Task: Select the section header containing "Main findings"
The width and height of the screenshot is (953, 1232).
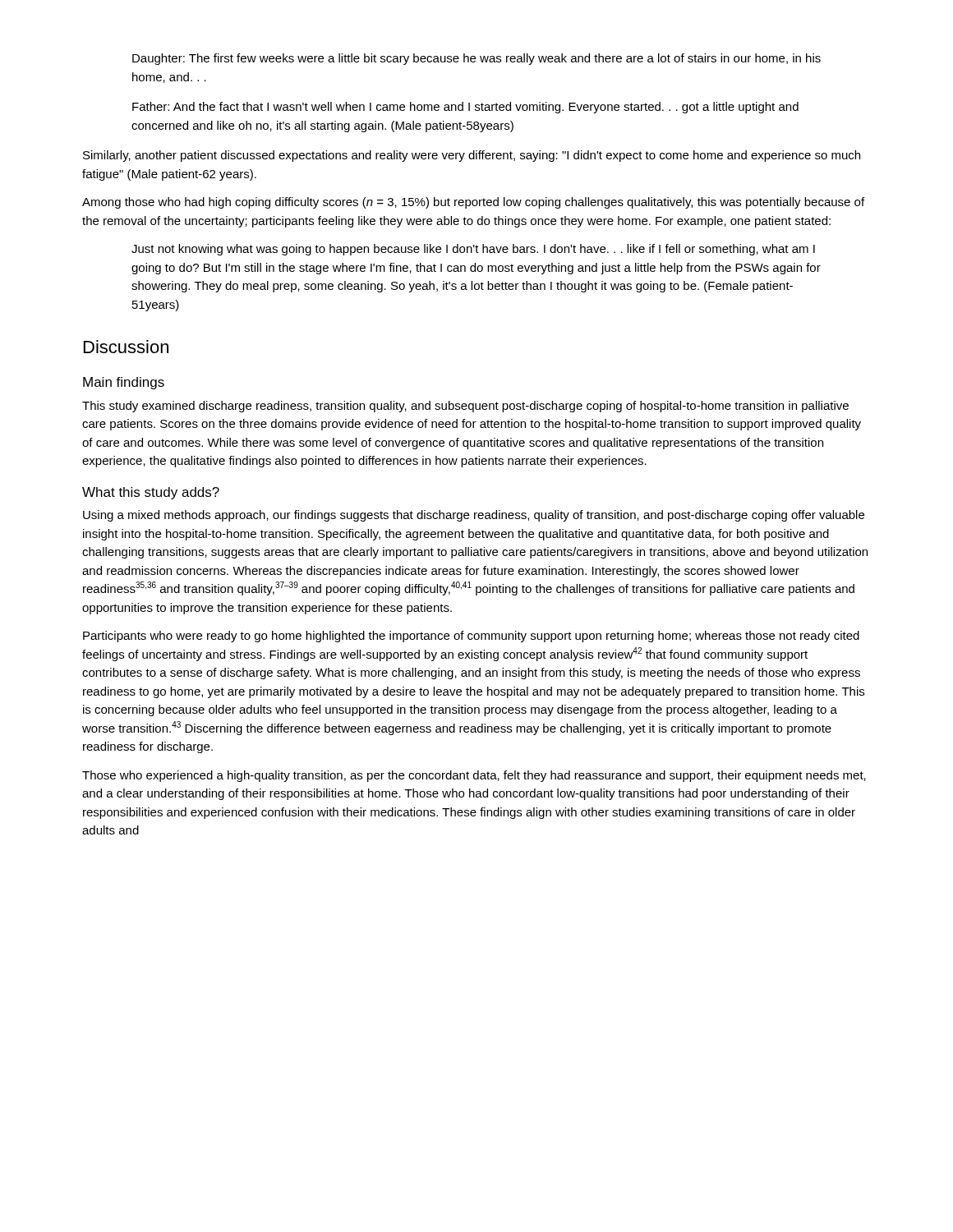Action: tap(124, 383)
